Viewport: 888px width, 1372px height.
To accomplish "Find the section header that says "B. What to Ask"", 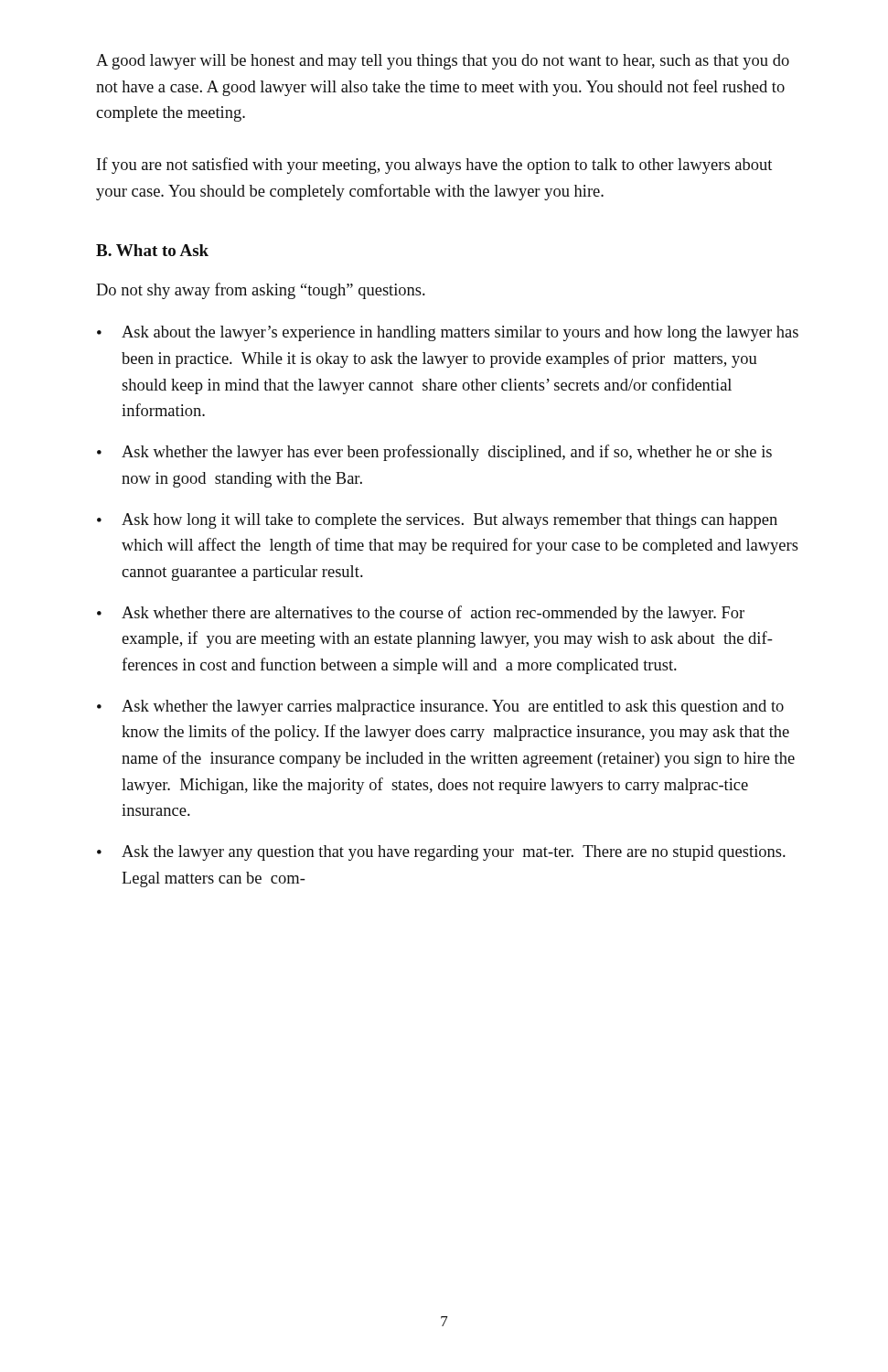I will point(152,251).
